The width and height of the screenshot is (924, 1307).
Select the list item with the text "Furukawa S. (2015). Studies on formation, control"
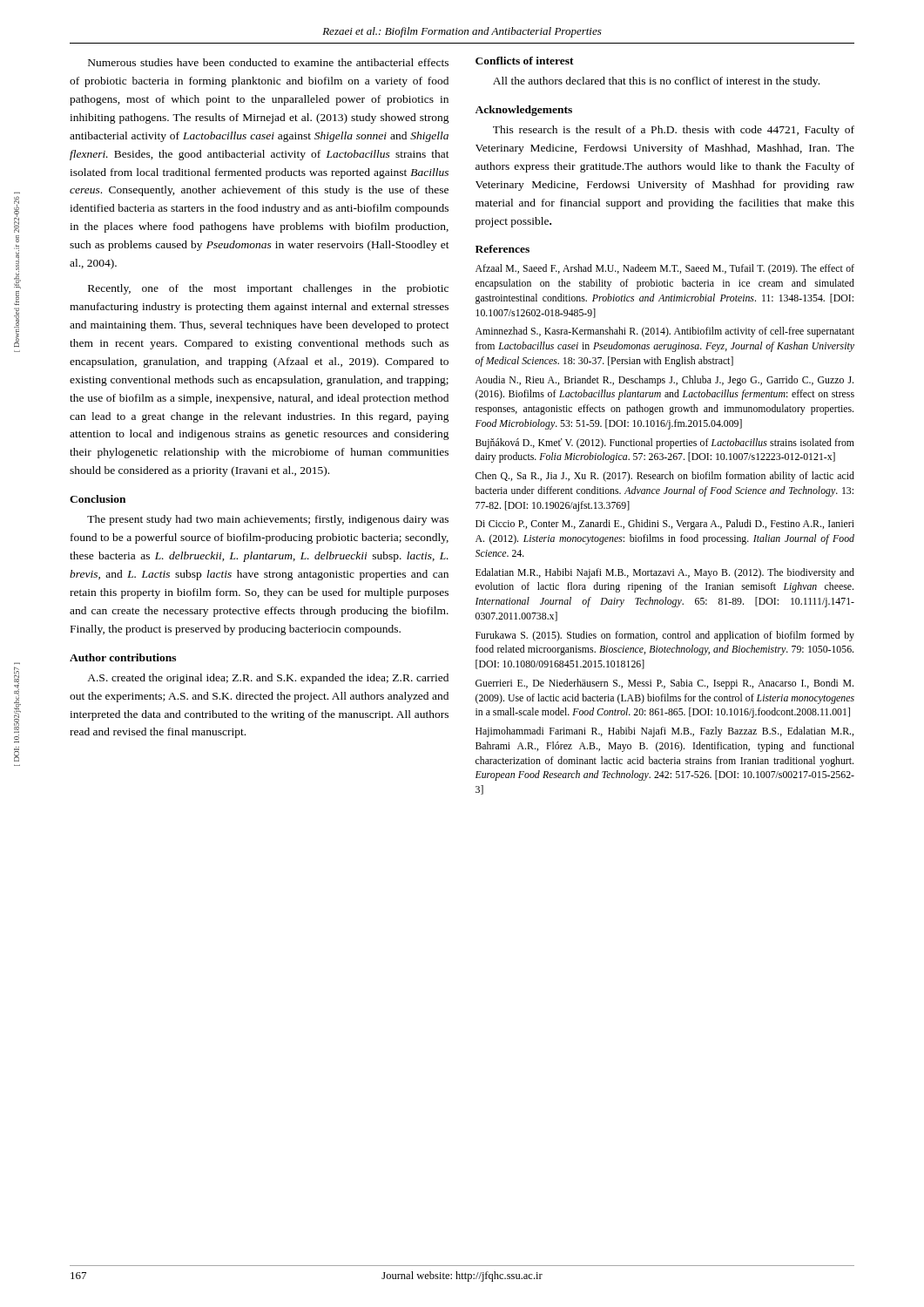(x=665, y=650)
